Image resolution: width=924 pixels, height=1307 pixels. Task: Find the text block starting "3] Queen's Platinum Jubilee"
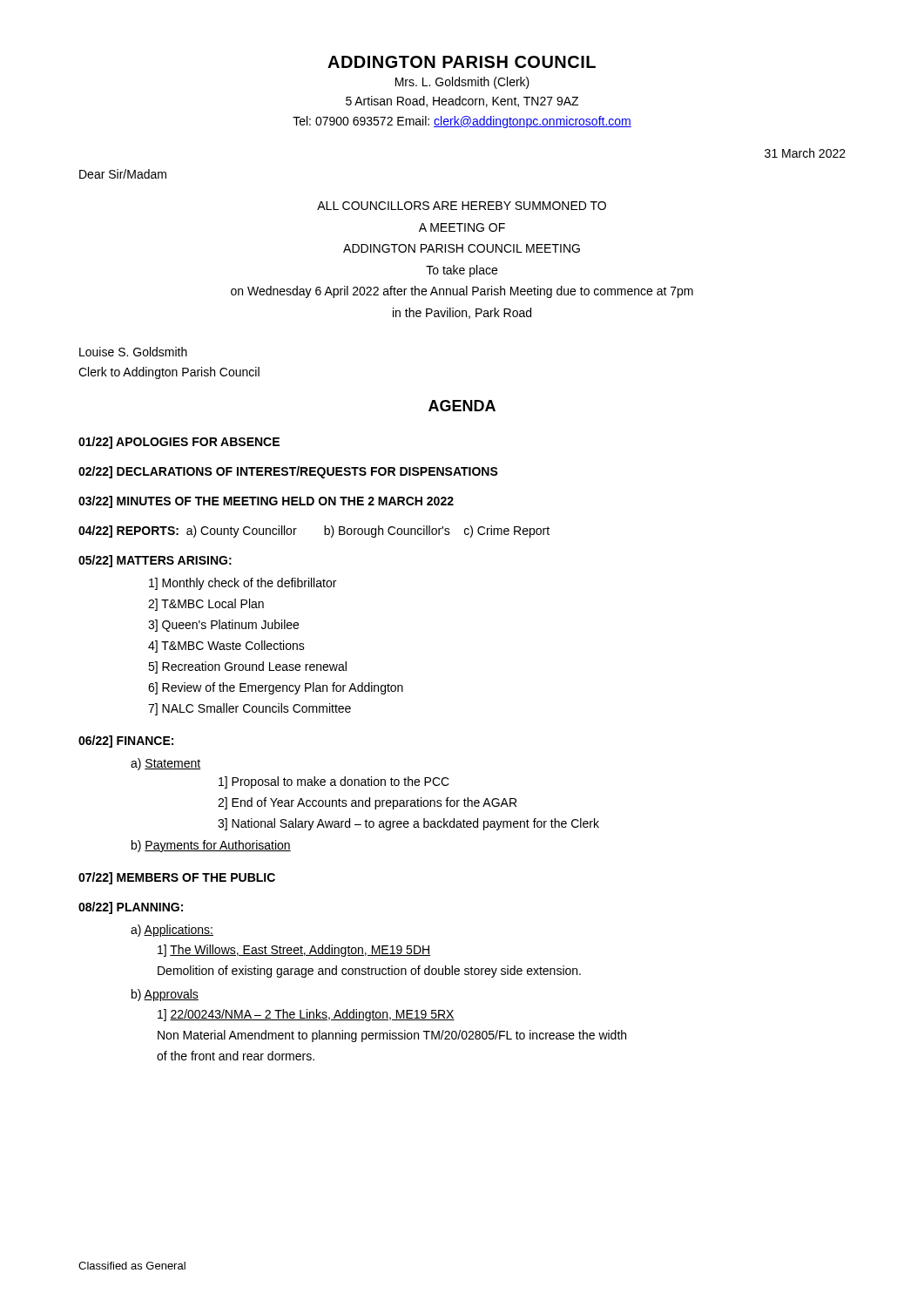tap(224, 625)
